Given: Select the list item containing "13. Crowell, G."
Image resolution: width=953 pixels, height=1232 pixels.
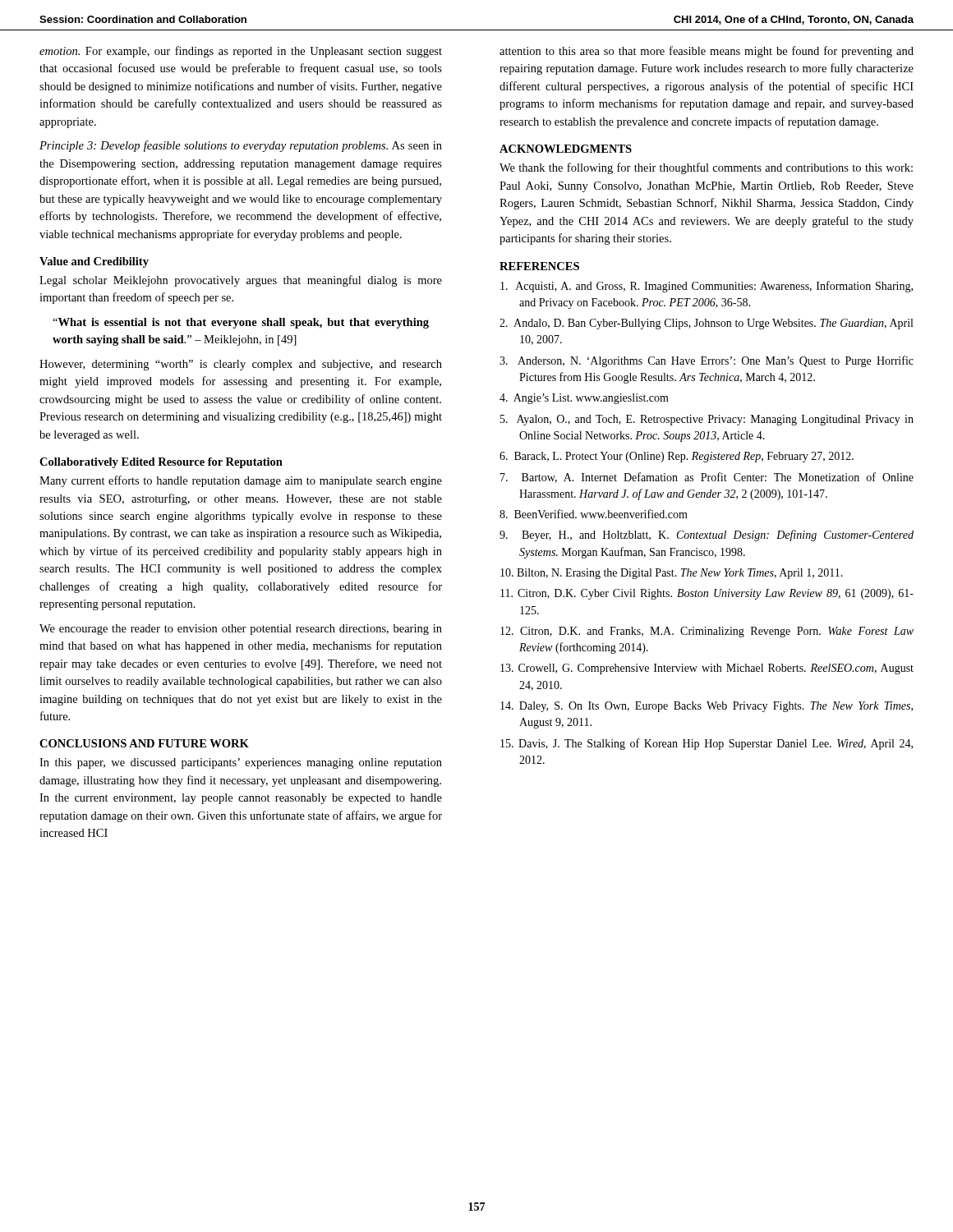Looking at the screenshot, I should click(707, 677).
